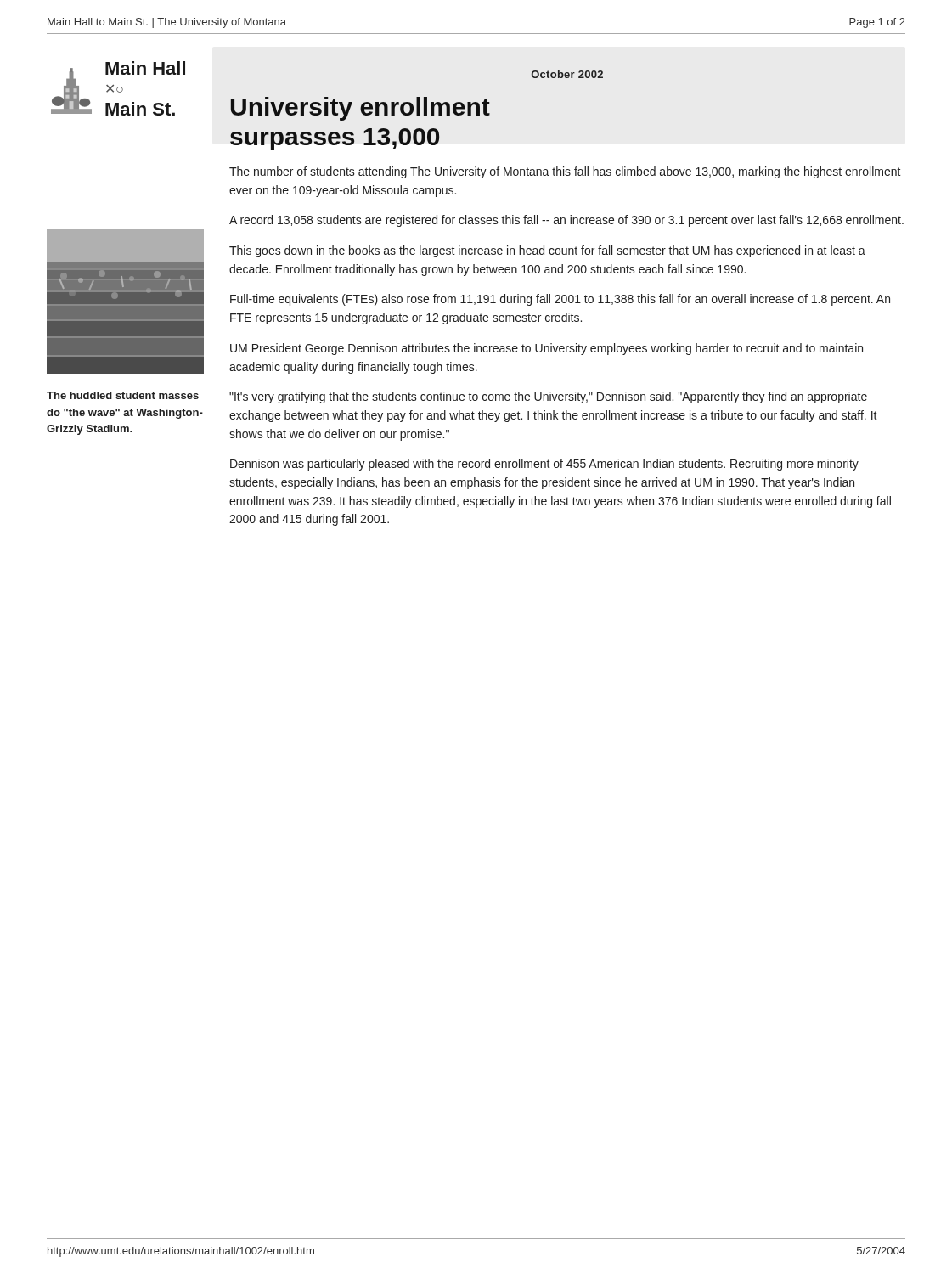Point to the element starting "Full-time equivalents (FTEs) also rose from"
Screen dimensions: 1274x952
tap(567, 309)
